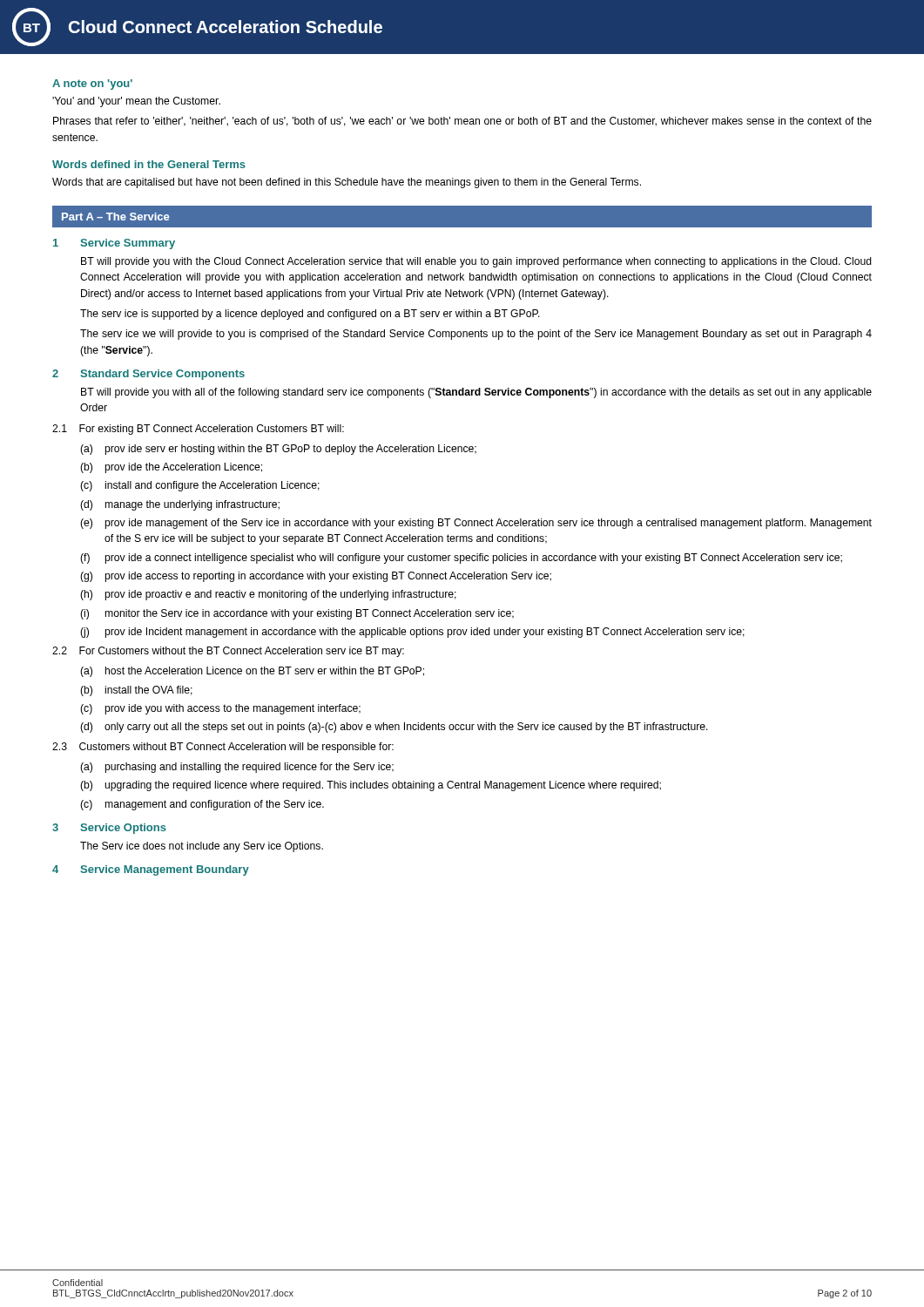Image resolution: width=924 pixels, height=1307 pixels.
Task: Click the passage that begins "Phrases that refer to 'either',"
Action: pos(462,129)
